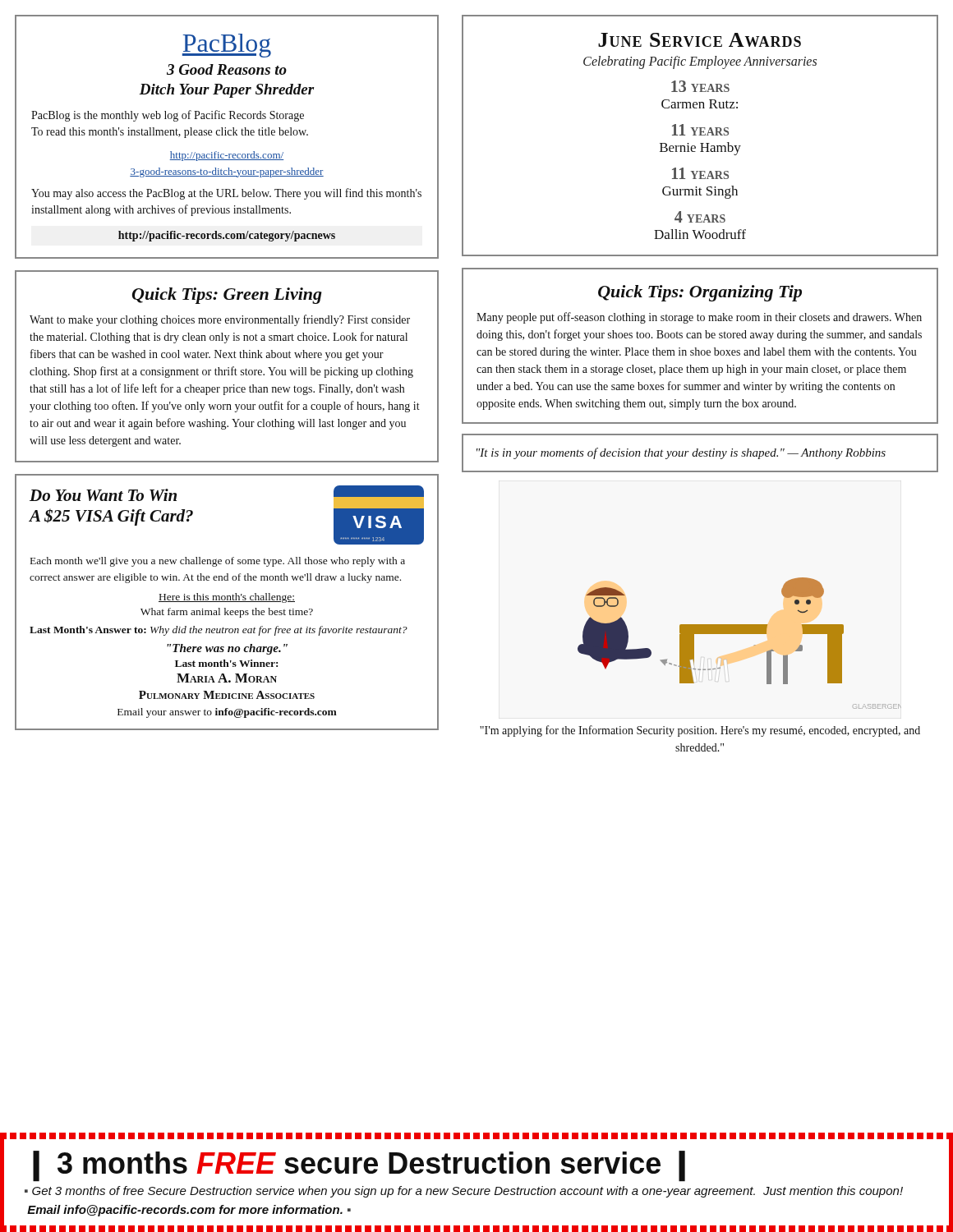Find the title that says "PacBlog 3 Good Reasons"
953x1232 pixels.
(x=227, y=137)
